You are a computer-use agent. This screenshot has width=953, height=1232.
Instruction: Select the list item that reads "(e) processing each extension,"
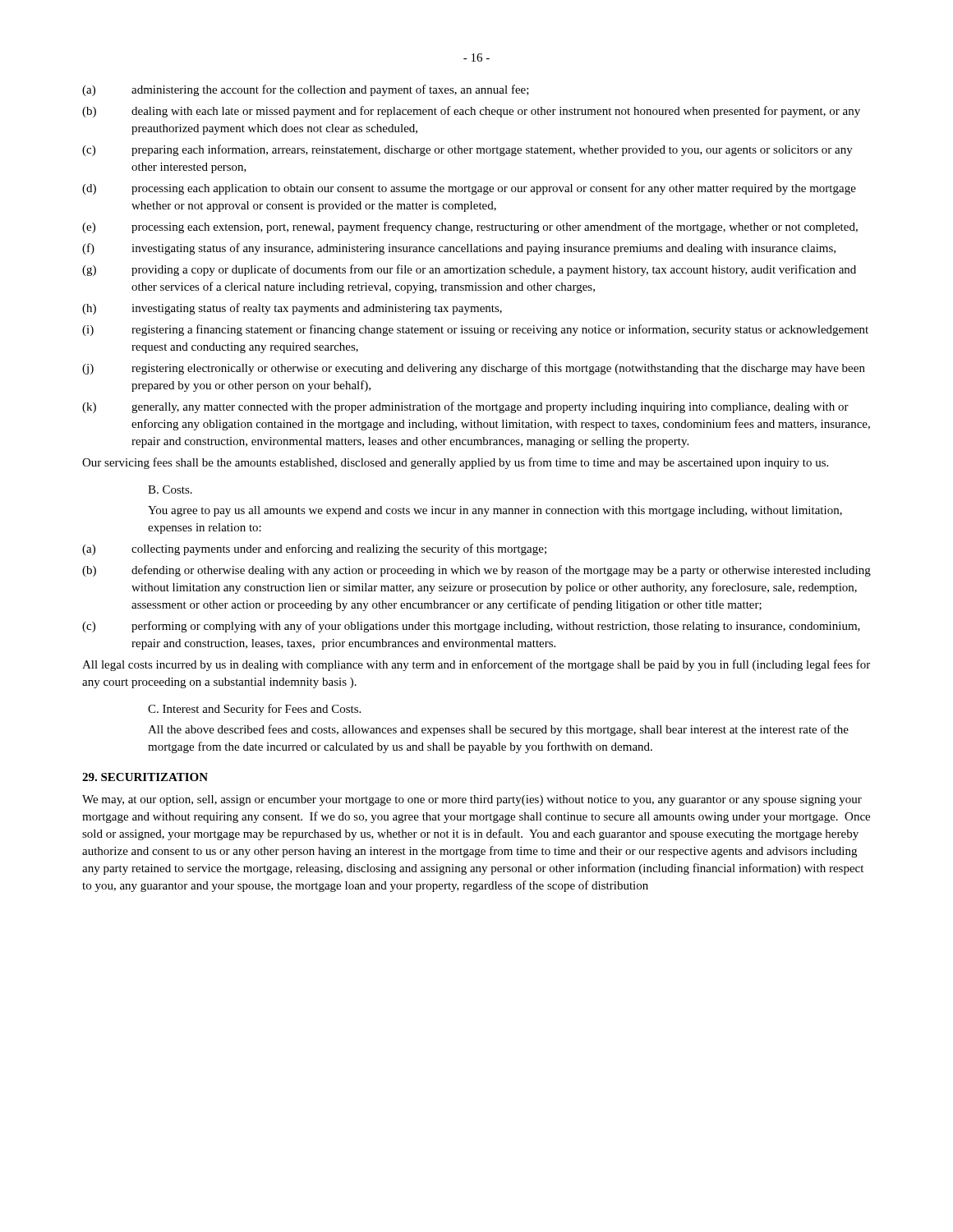[x=476, y=227]
